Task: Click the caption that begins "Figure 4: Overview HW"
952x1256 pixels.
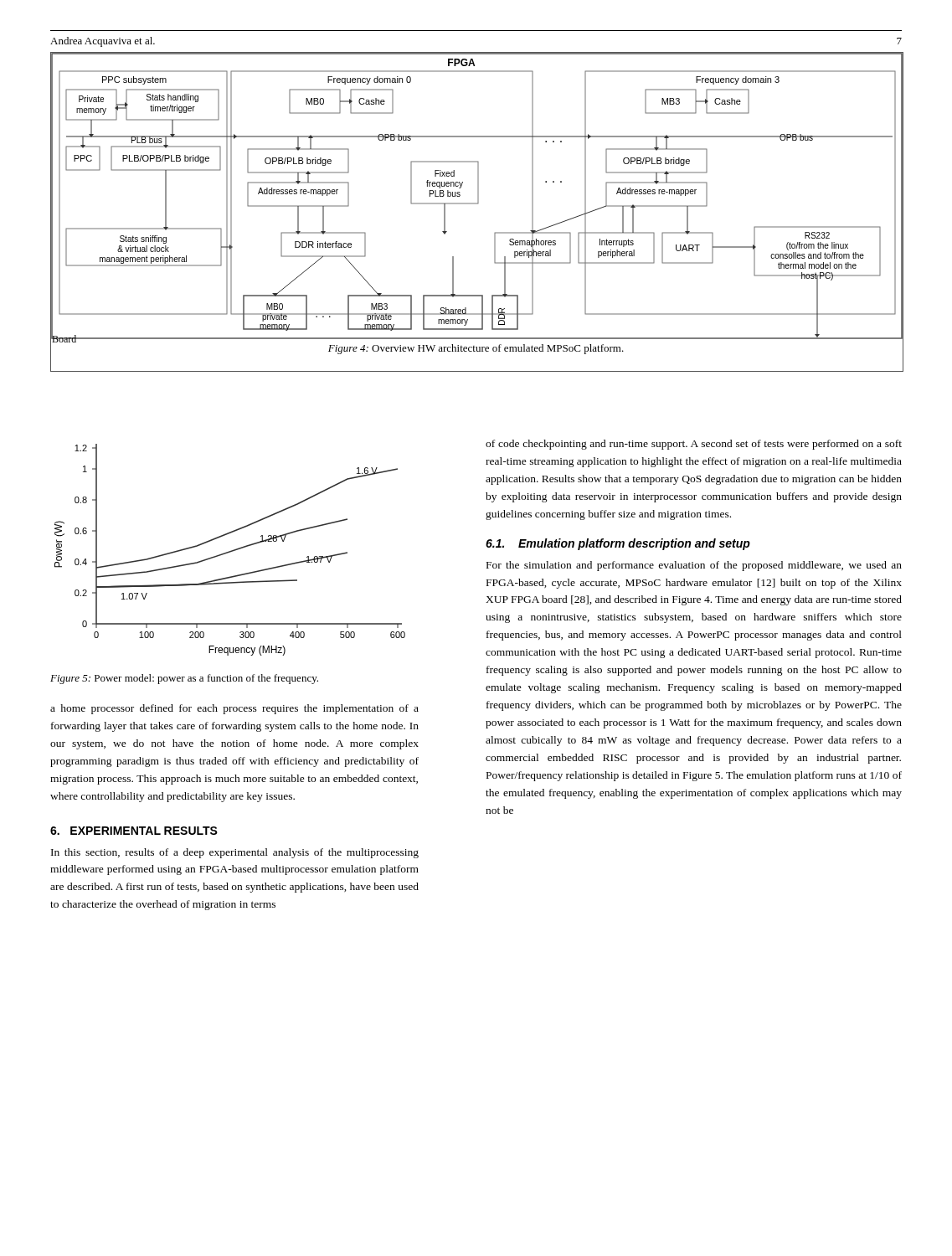Action: 476,348
